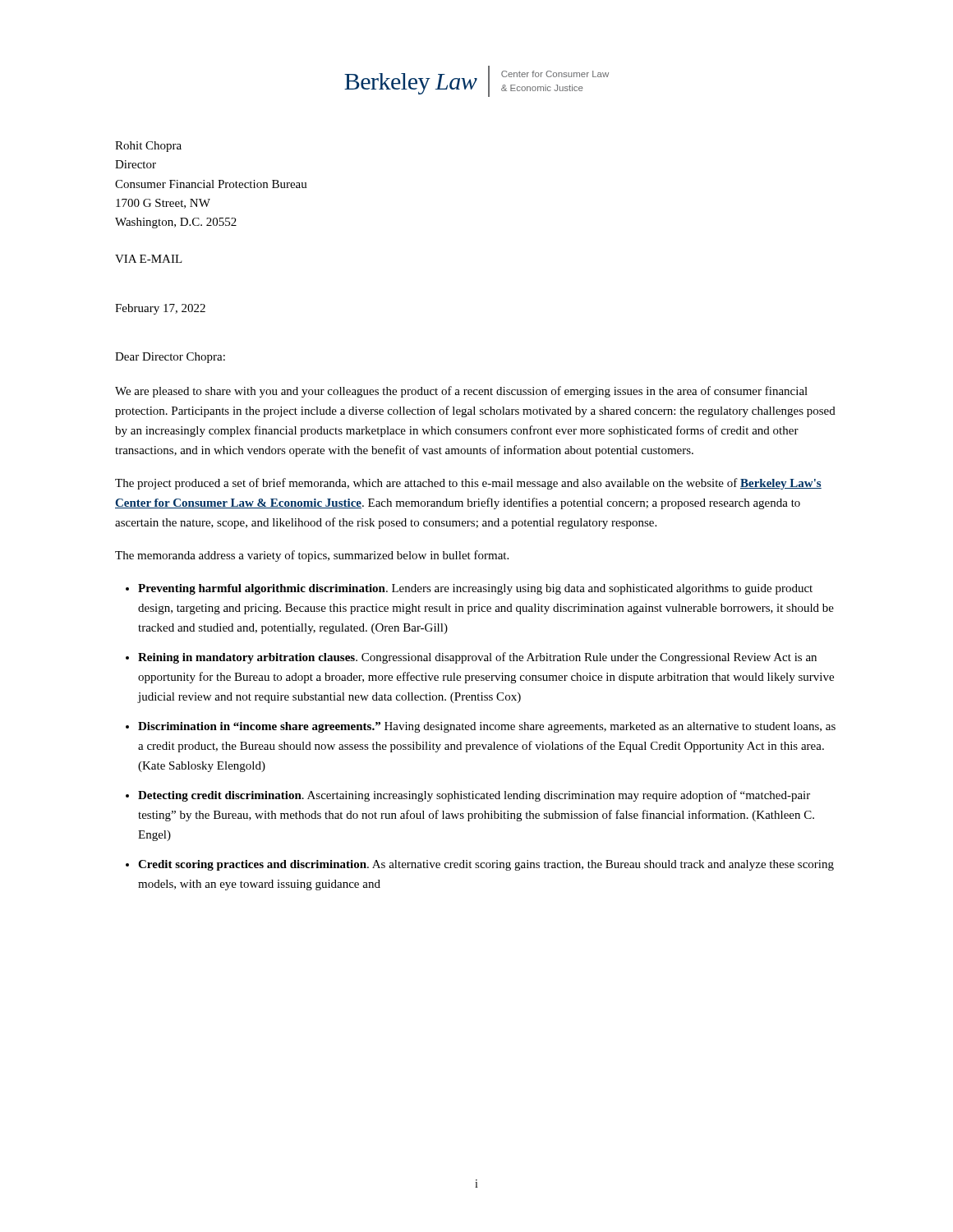Navigate to the text starting "February 17, 2022"
953x1232 pixels.
point(160,308)
